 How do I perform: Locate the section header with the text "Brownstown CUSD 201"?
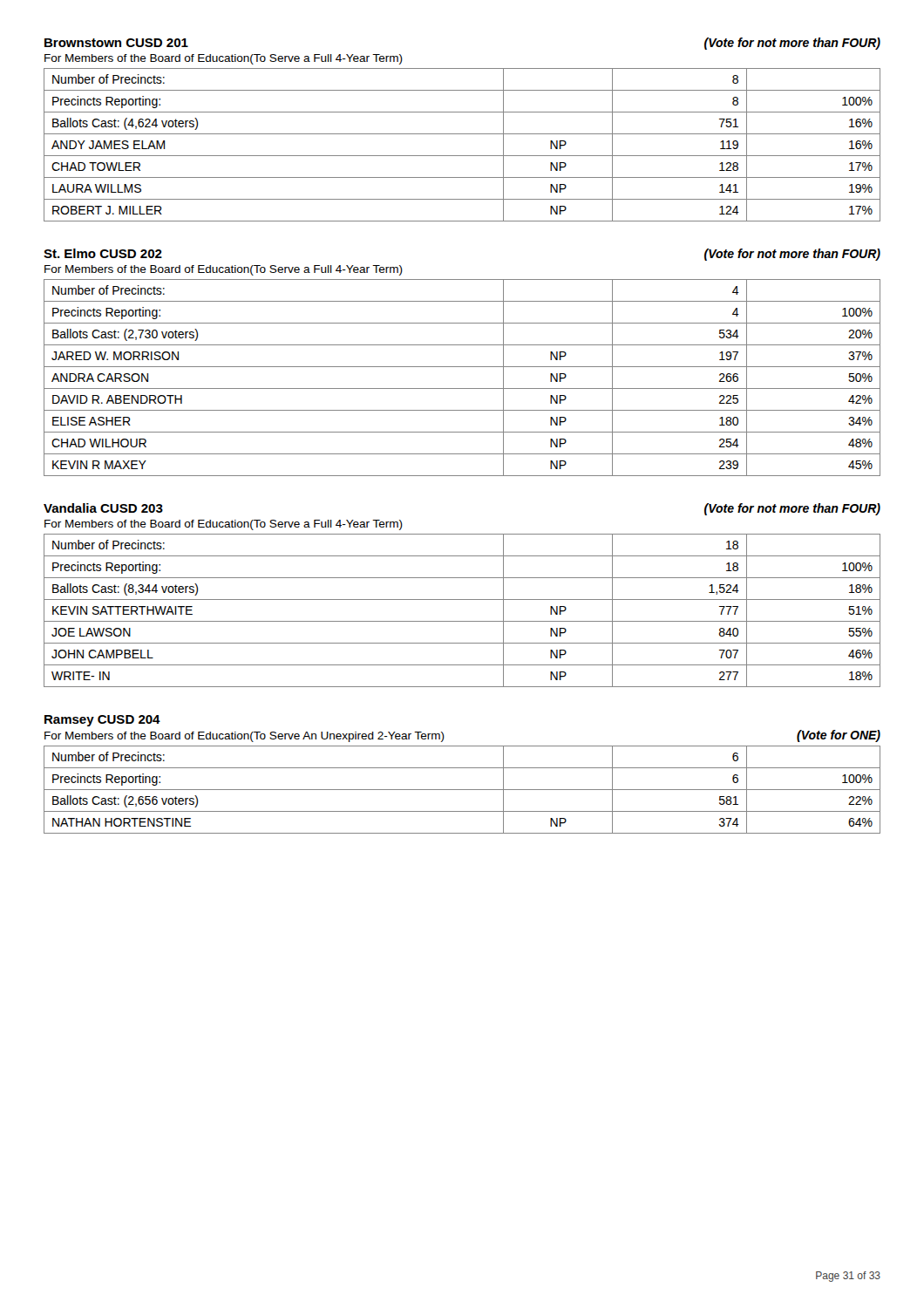116,42
